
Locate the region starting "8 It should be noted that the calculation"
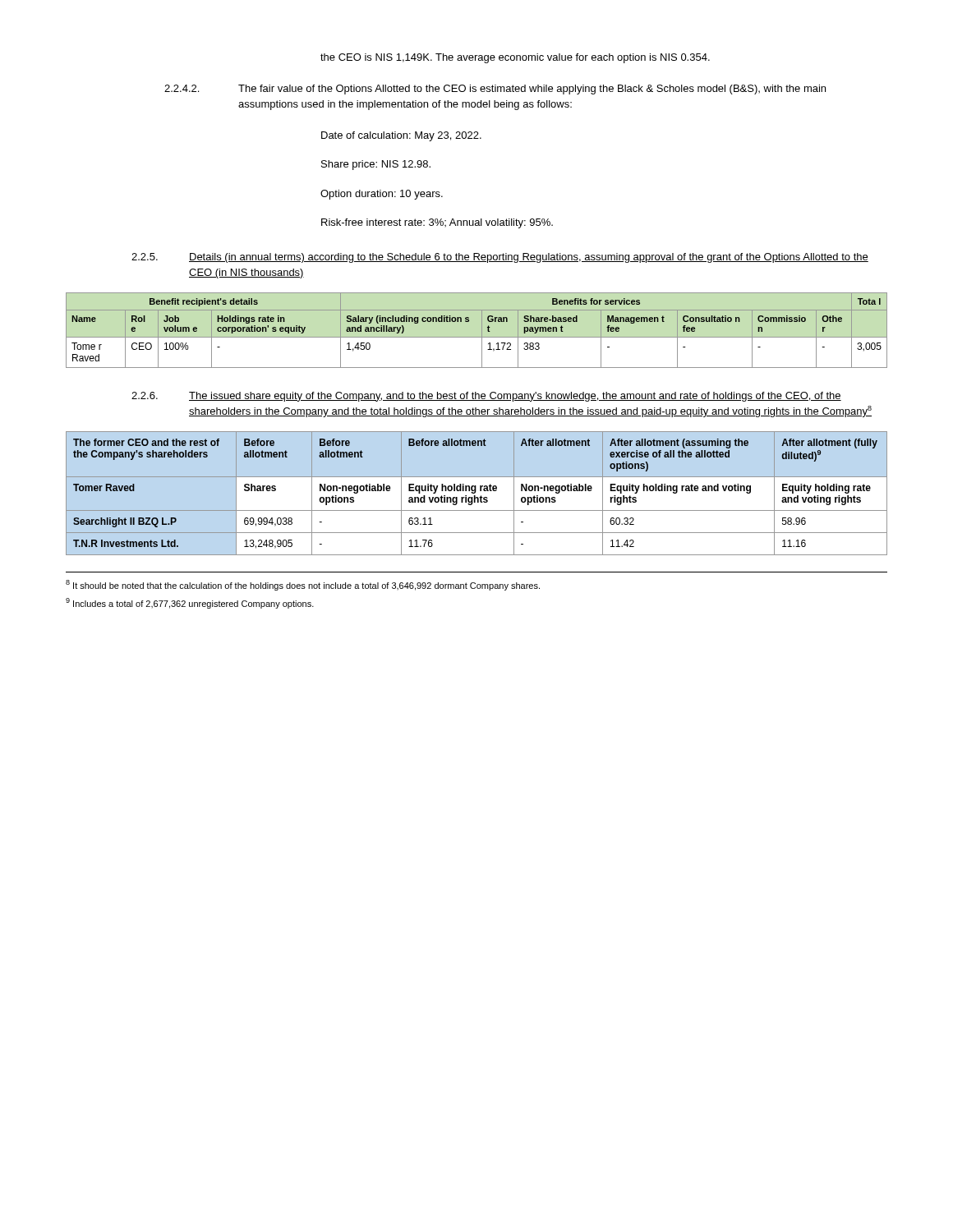click(x=303, y=584)
